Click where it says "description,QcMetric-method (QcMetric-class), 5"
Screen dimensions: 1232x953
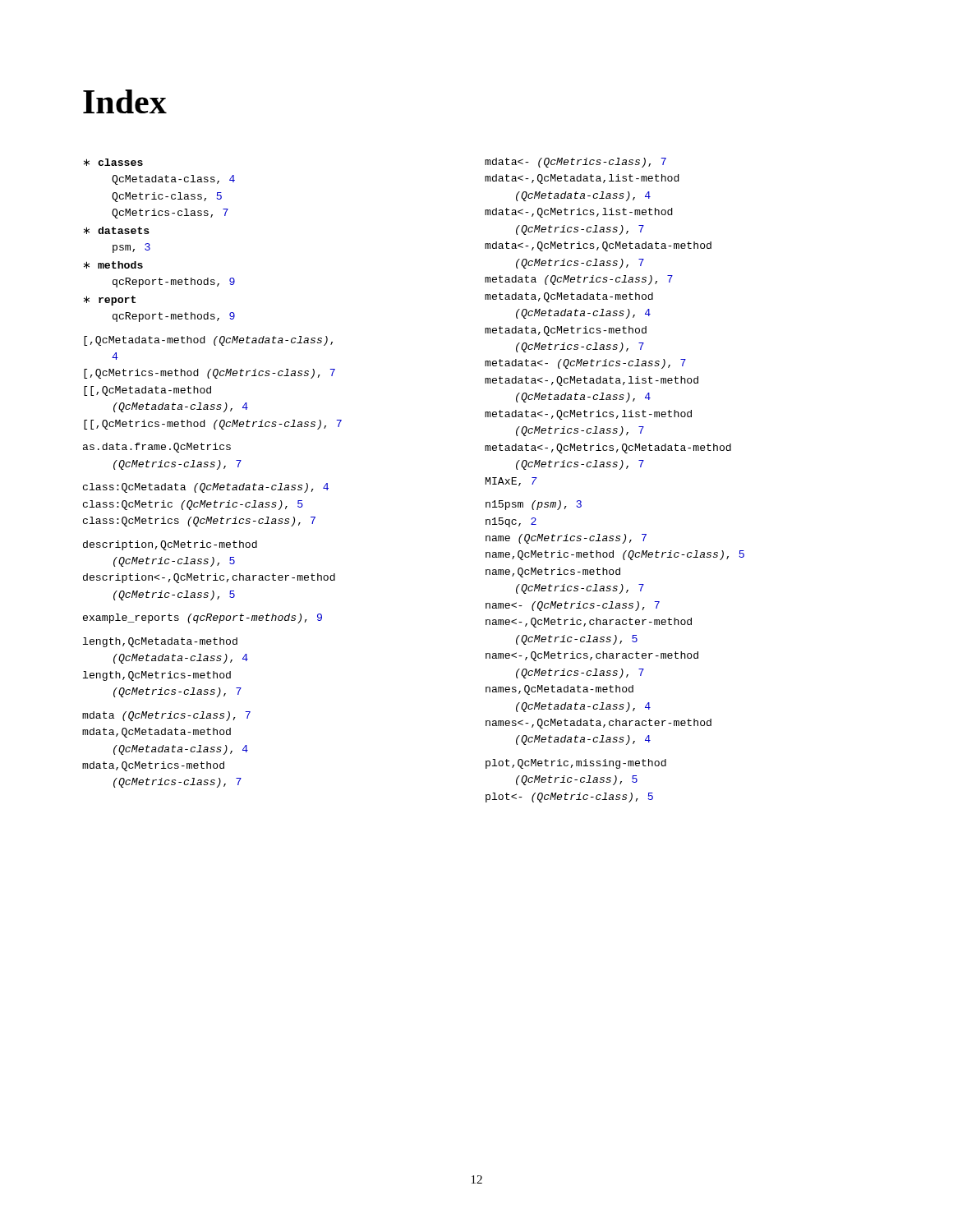point(170,545)
